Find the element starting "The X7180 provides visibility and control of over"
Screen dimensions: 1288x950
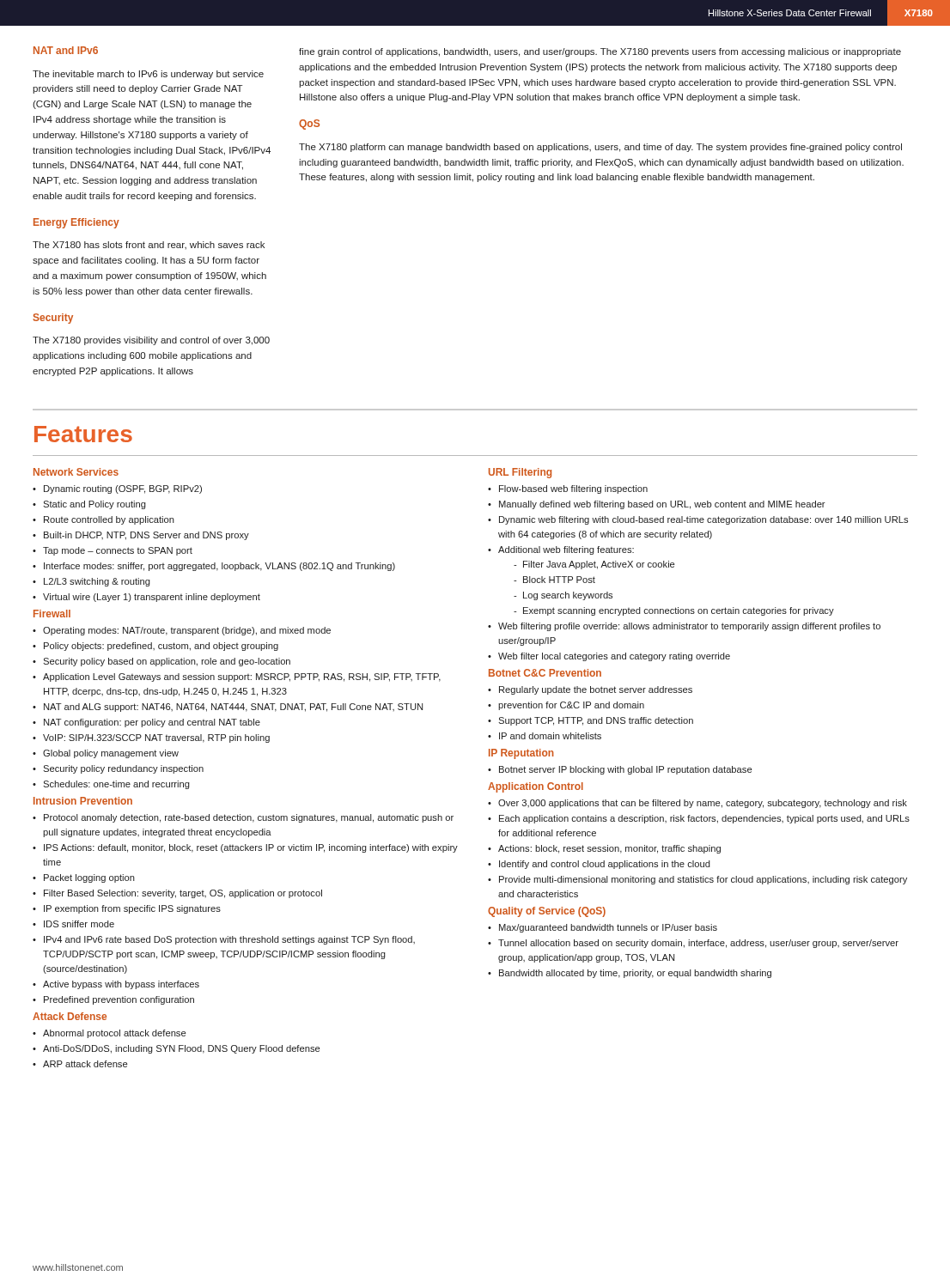[x=153, y=356]
